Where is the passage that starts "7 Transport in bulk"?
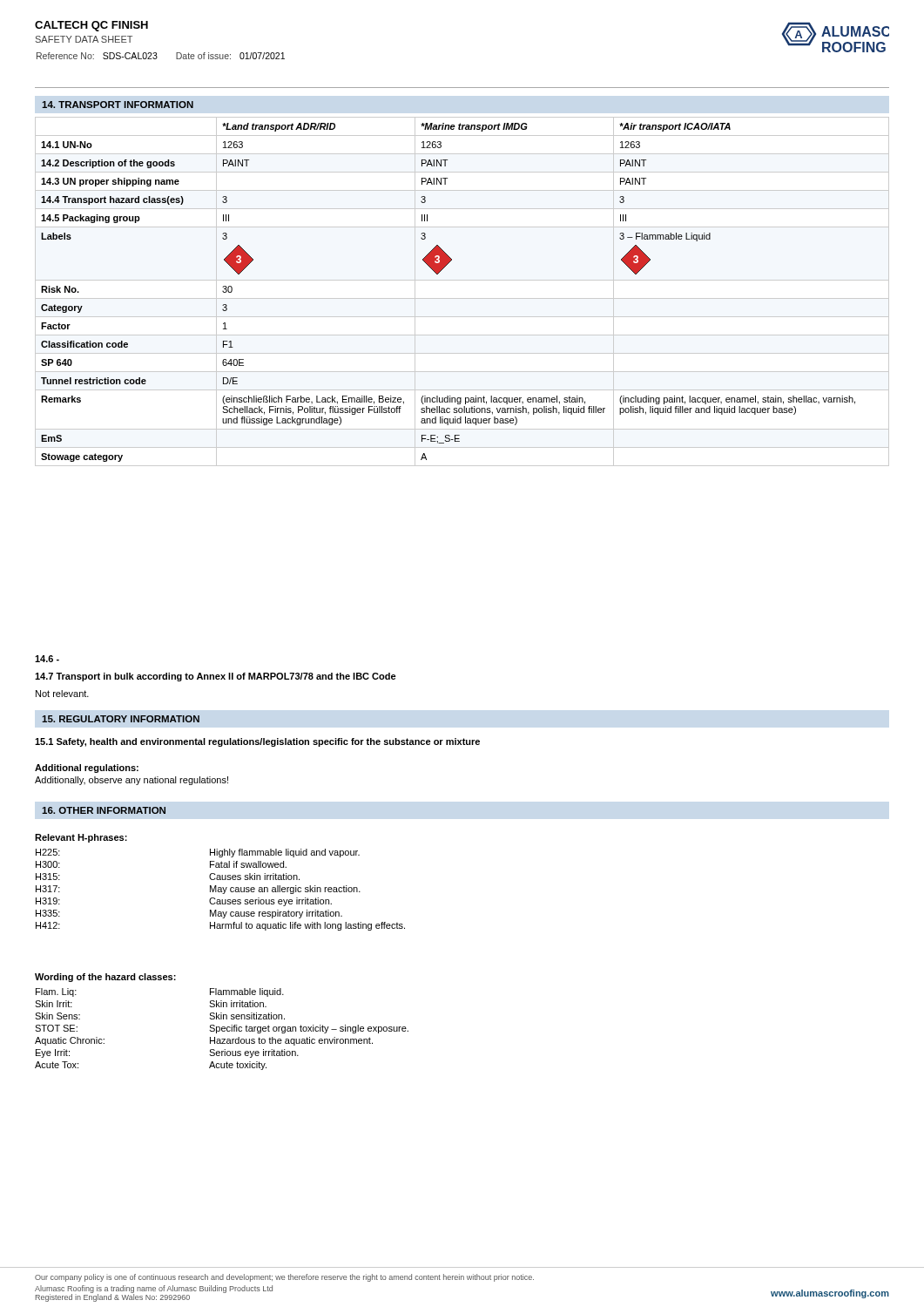Viewport: 924px width, 1307px height. pyautogui.click(x=215, y=676)
